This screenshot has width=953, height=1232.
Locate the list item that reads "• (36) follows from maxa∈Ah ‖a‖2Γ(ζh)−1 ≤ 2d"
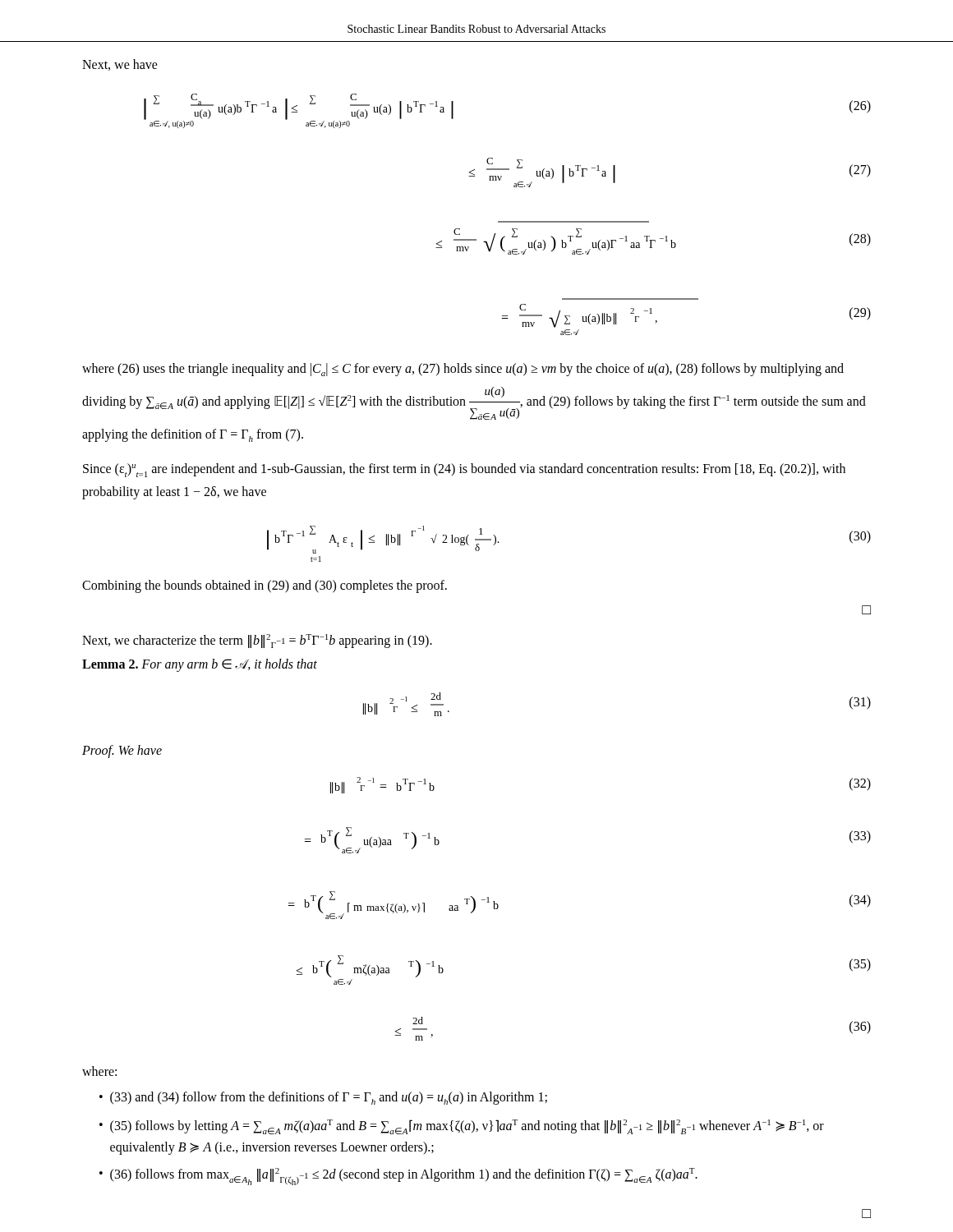point(485,1176)
